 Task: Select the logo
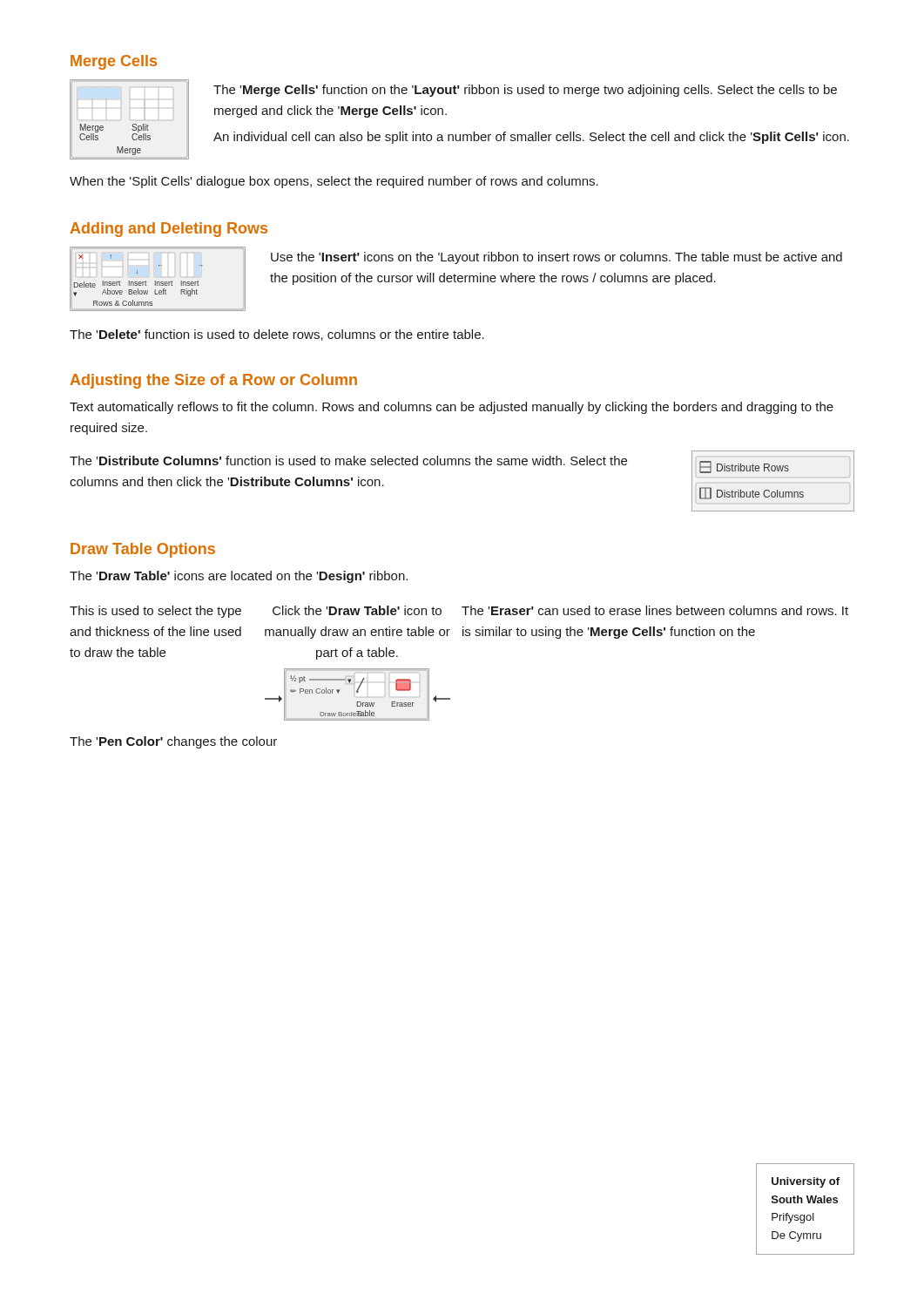coord(805,1209)
